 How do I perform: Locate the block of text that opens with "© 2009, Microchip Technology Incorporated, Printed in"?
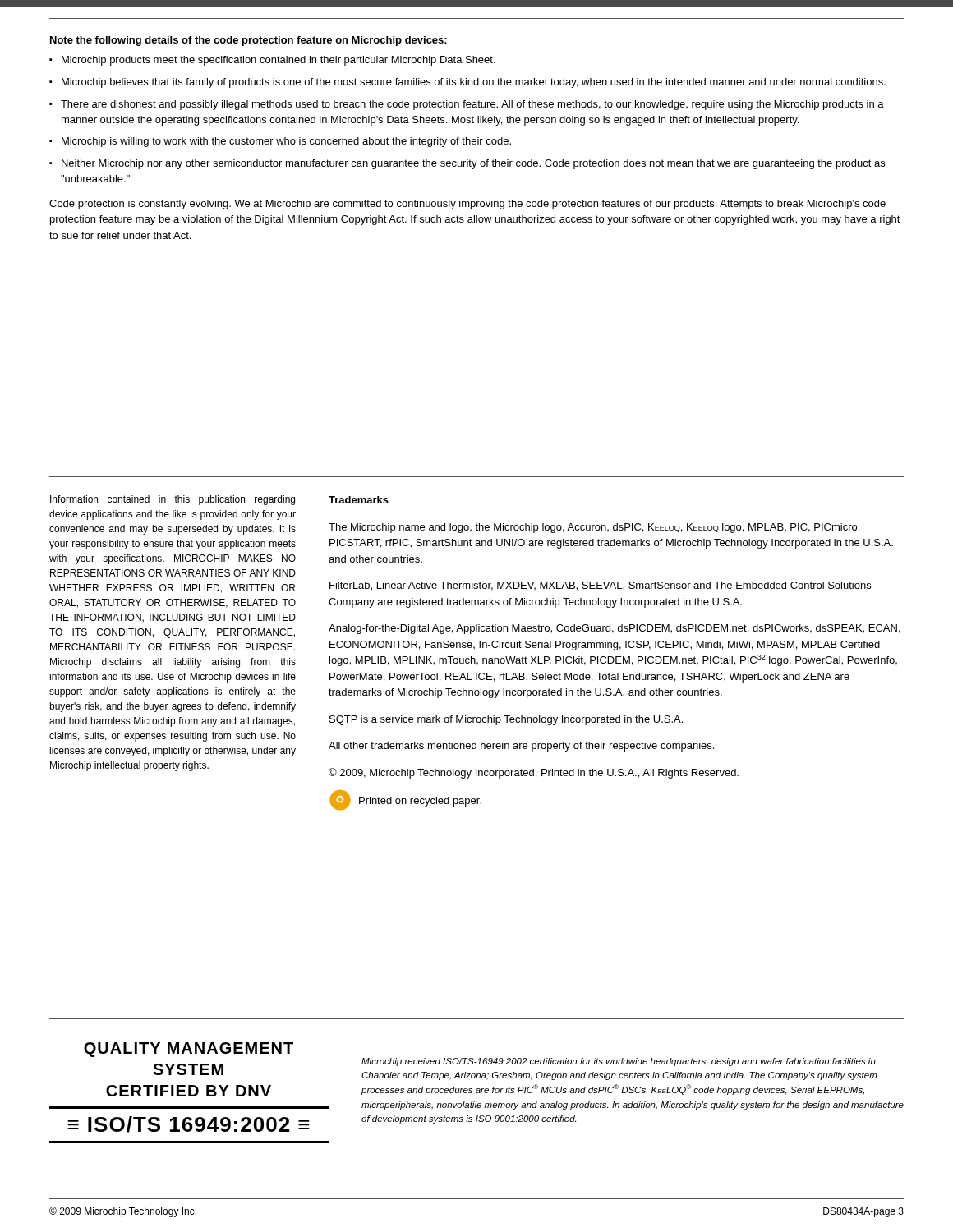pos(534,772)
